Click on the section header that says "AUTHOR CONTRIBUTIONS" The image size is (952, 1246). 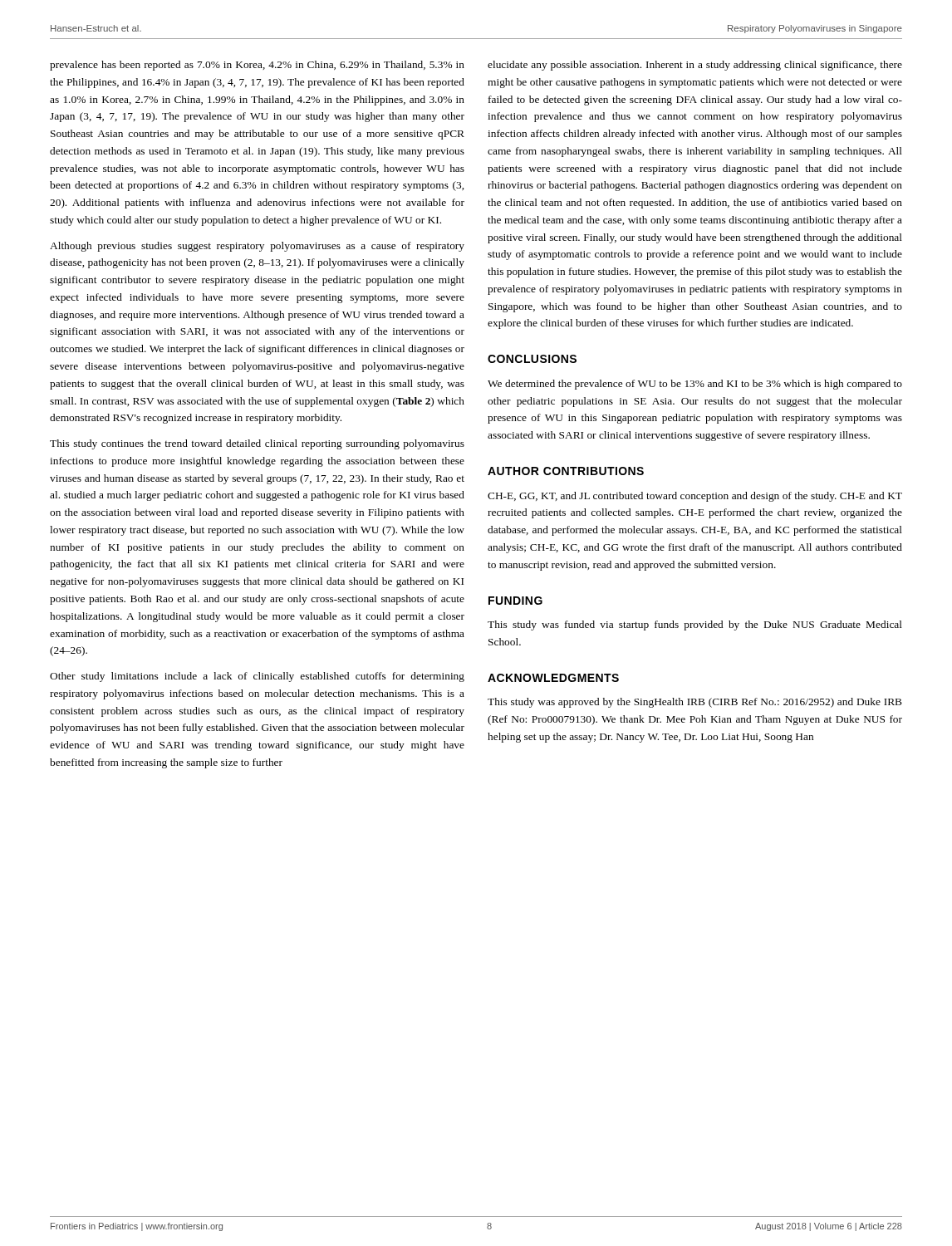click(566, 471)
